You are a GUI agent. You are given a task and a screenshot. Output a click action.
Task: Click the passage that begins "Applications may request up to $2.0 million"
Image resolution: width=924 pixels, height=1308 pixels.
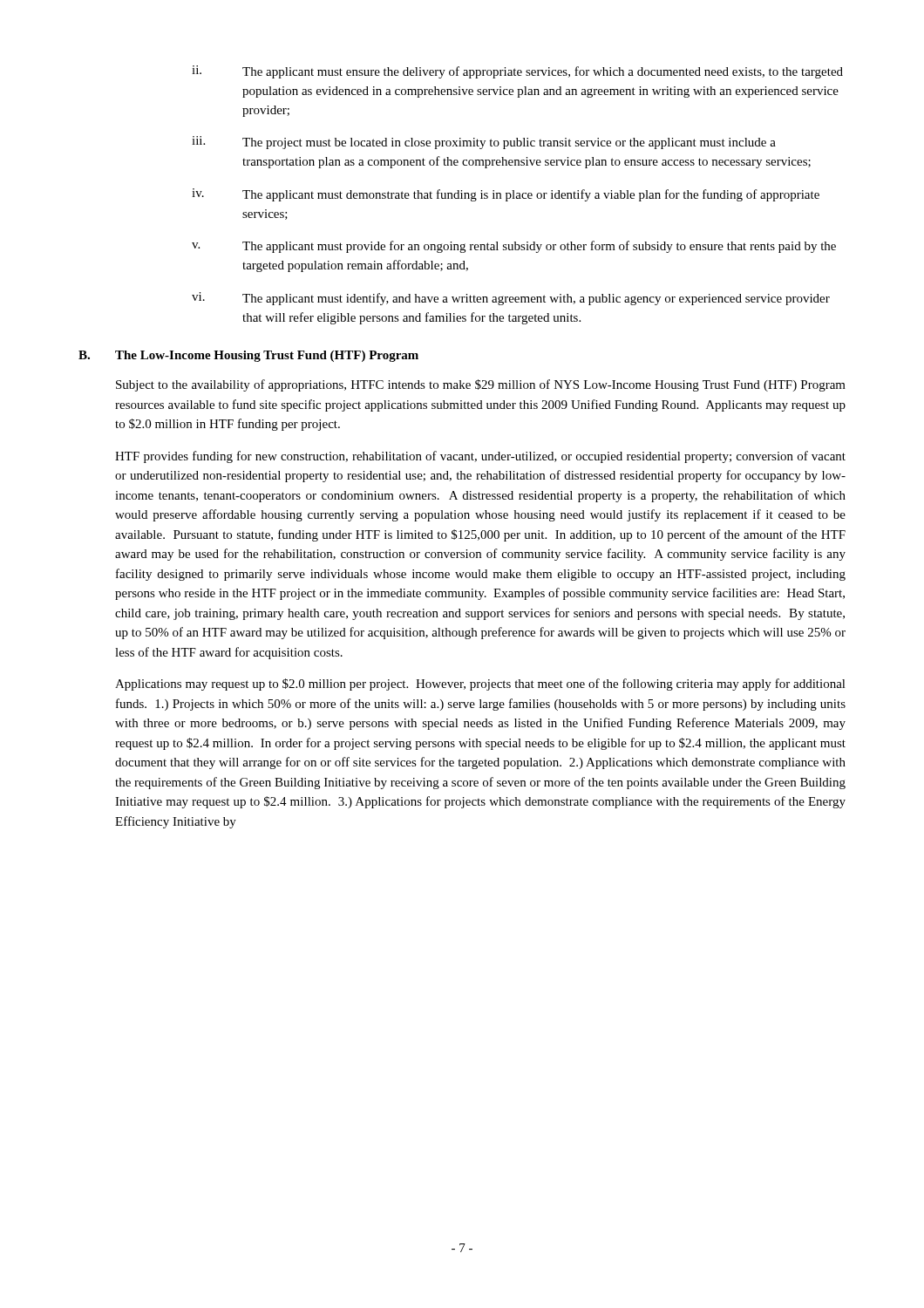point(480,753)
